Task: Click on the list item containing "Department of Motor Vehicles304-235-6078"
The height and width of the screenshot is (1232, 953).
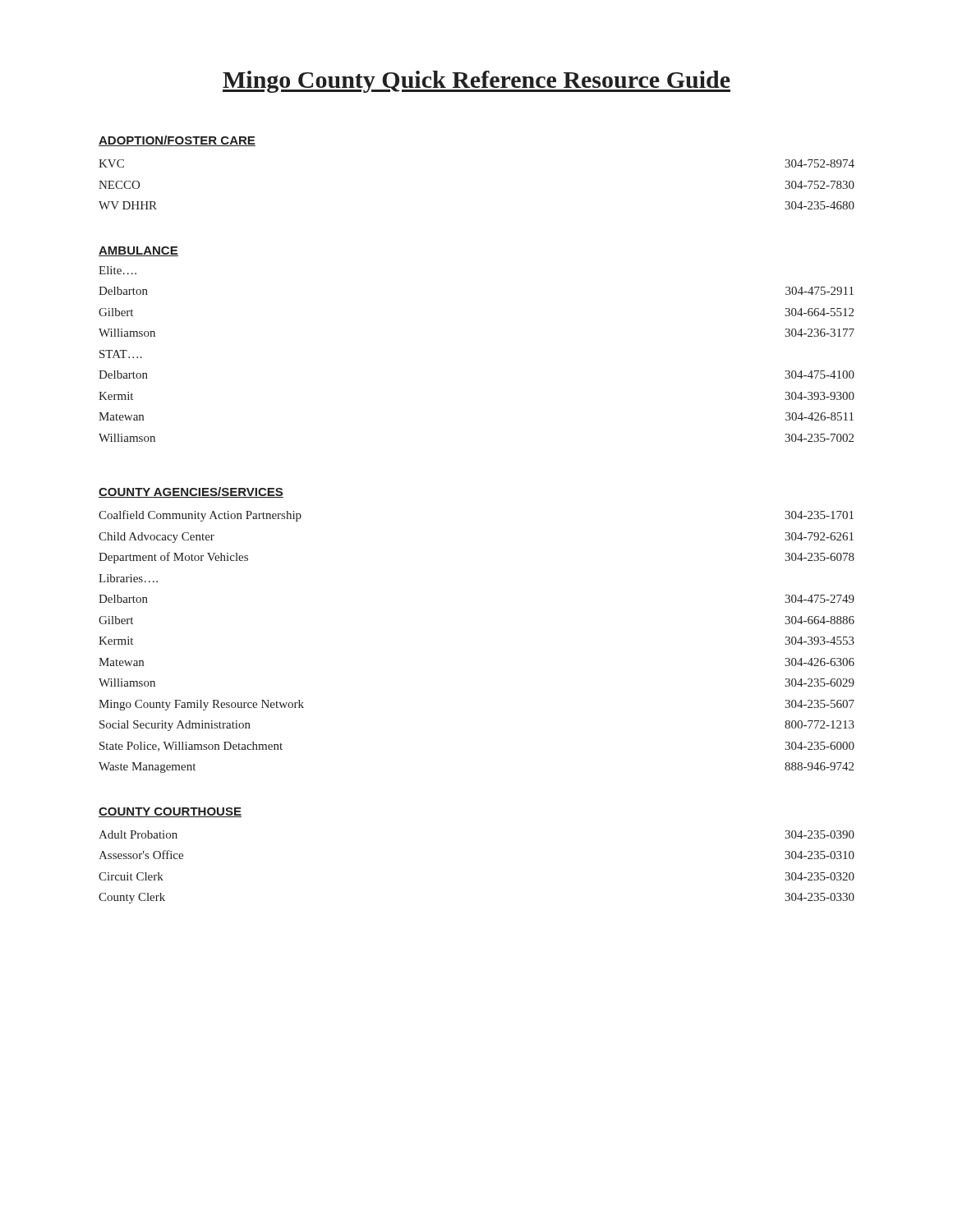Action: (168, 557)
